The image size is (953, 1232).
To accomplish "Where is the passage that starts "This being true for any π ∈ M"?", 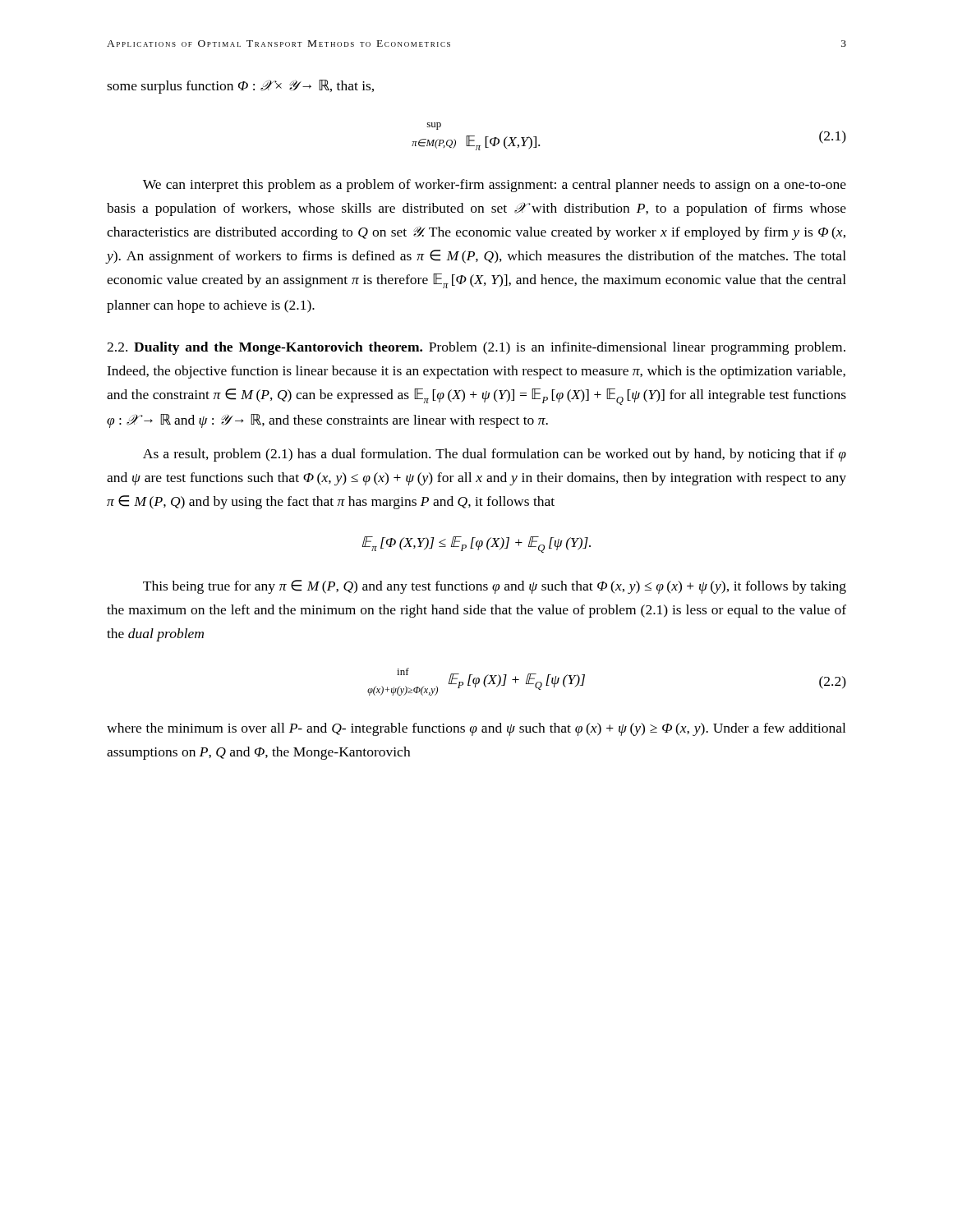I will (476, 609).
